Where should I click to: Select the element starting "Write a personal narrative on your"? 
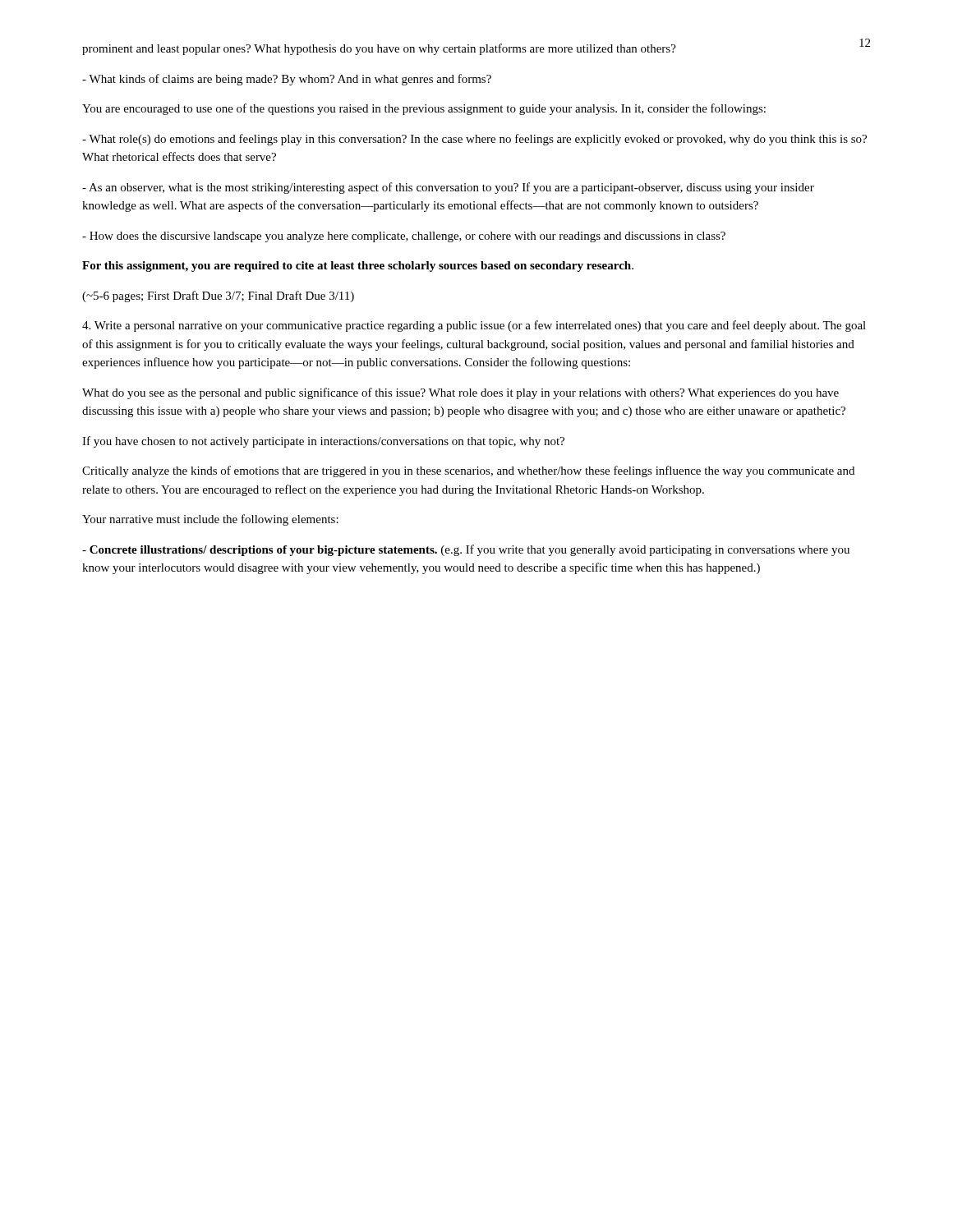[474, 344]
